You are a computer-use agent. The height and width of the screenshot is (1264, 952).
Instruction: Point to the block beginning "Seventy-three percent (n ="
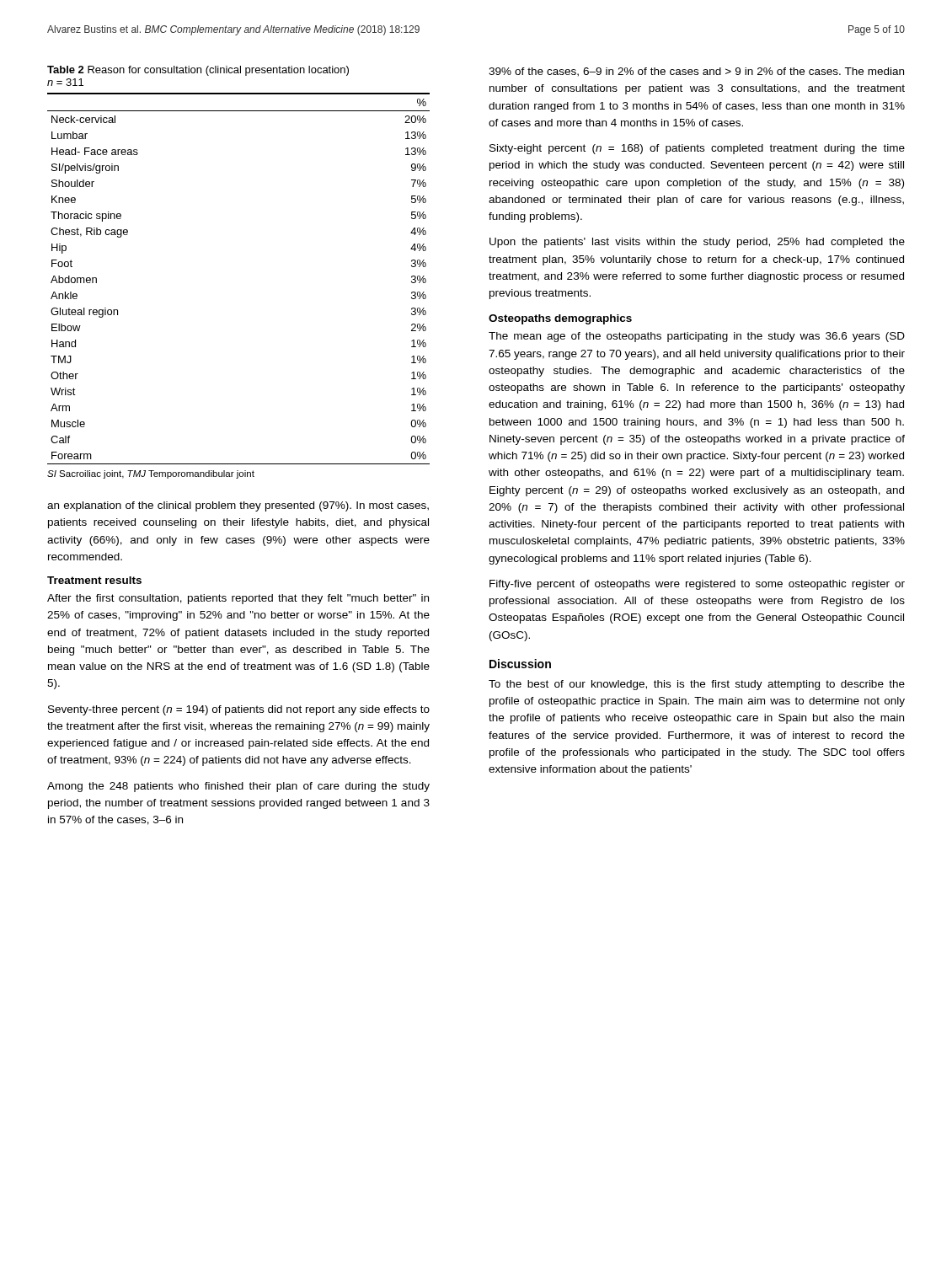click(x=238, y=734)
